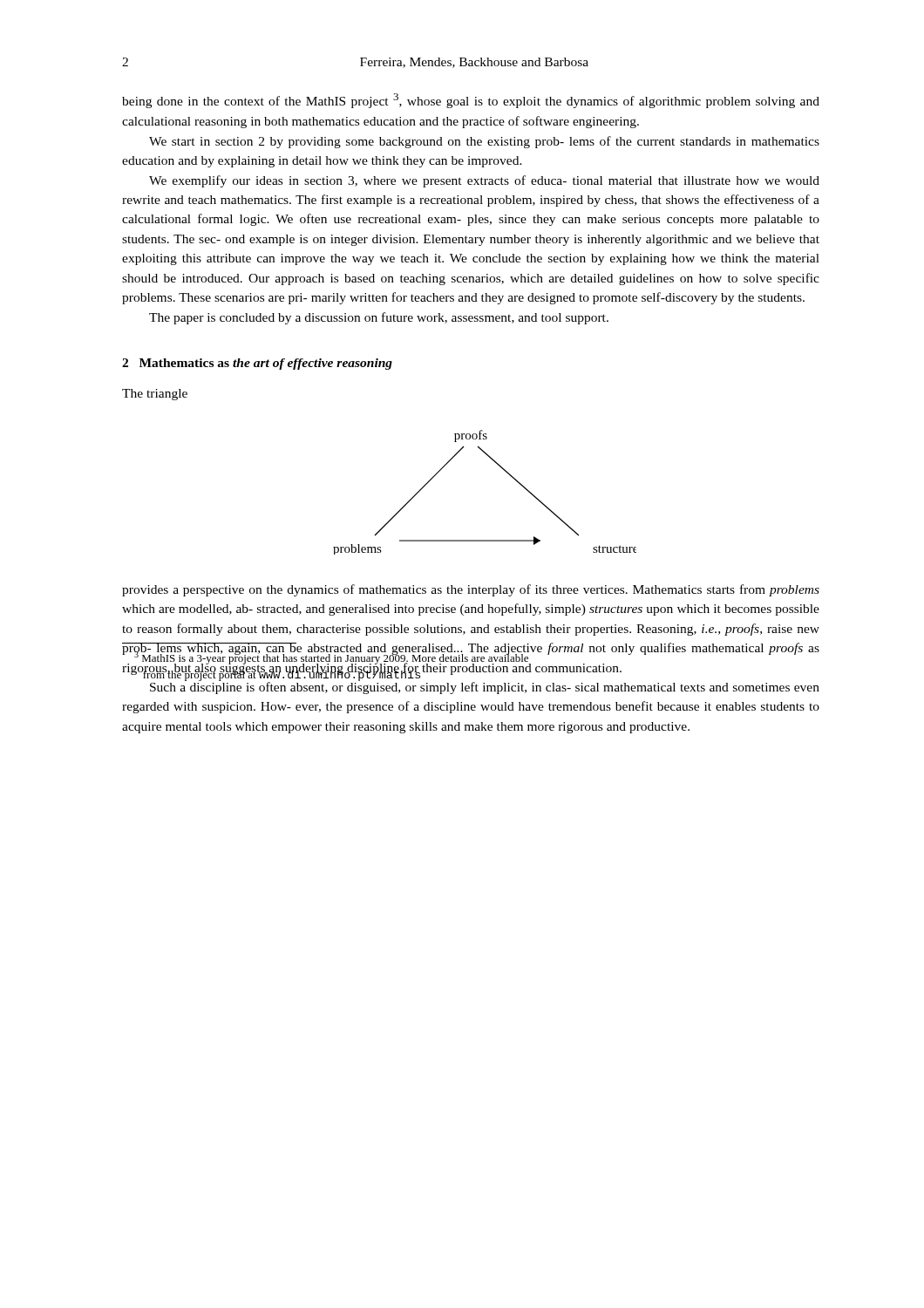Locate the region starting "We exemplify our ideas"
This screenshot has height=1308, width=924.
471,239
